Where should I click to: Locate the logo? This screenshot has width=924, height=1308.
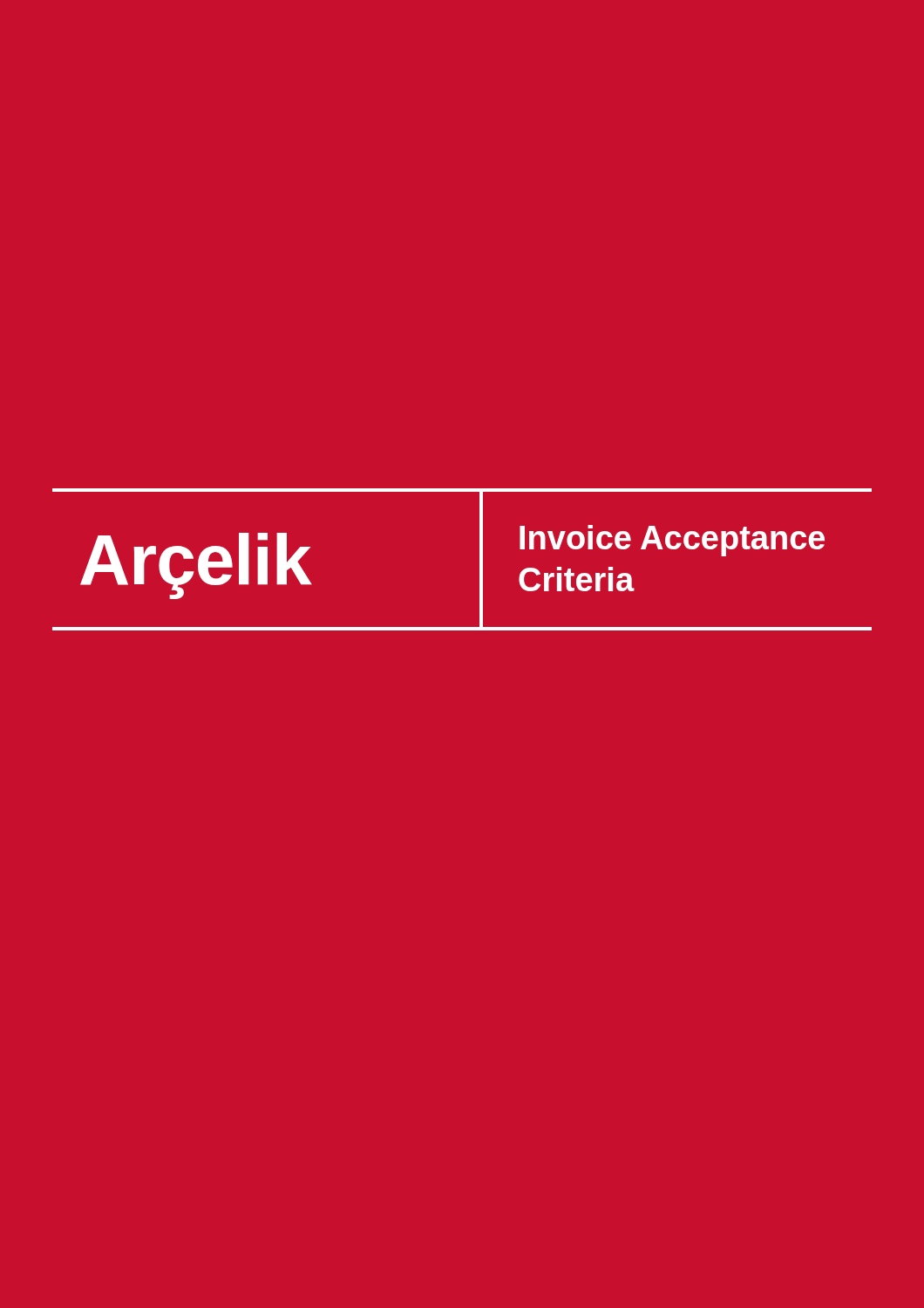[x=268, y=559]
